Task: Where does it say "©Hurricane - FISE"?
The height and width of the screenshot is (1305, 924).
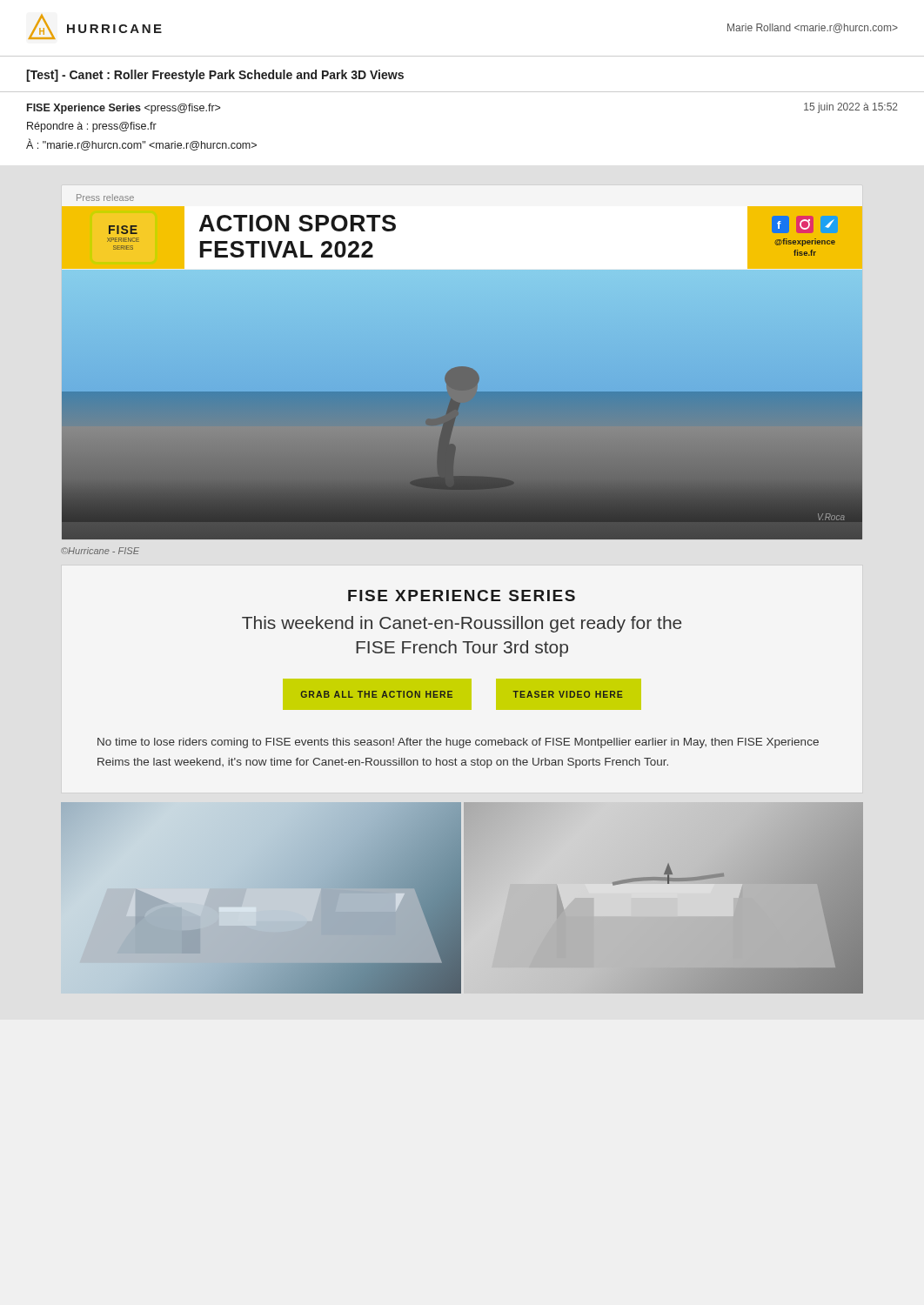Action: [100, 550]
